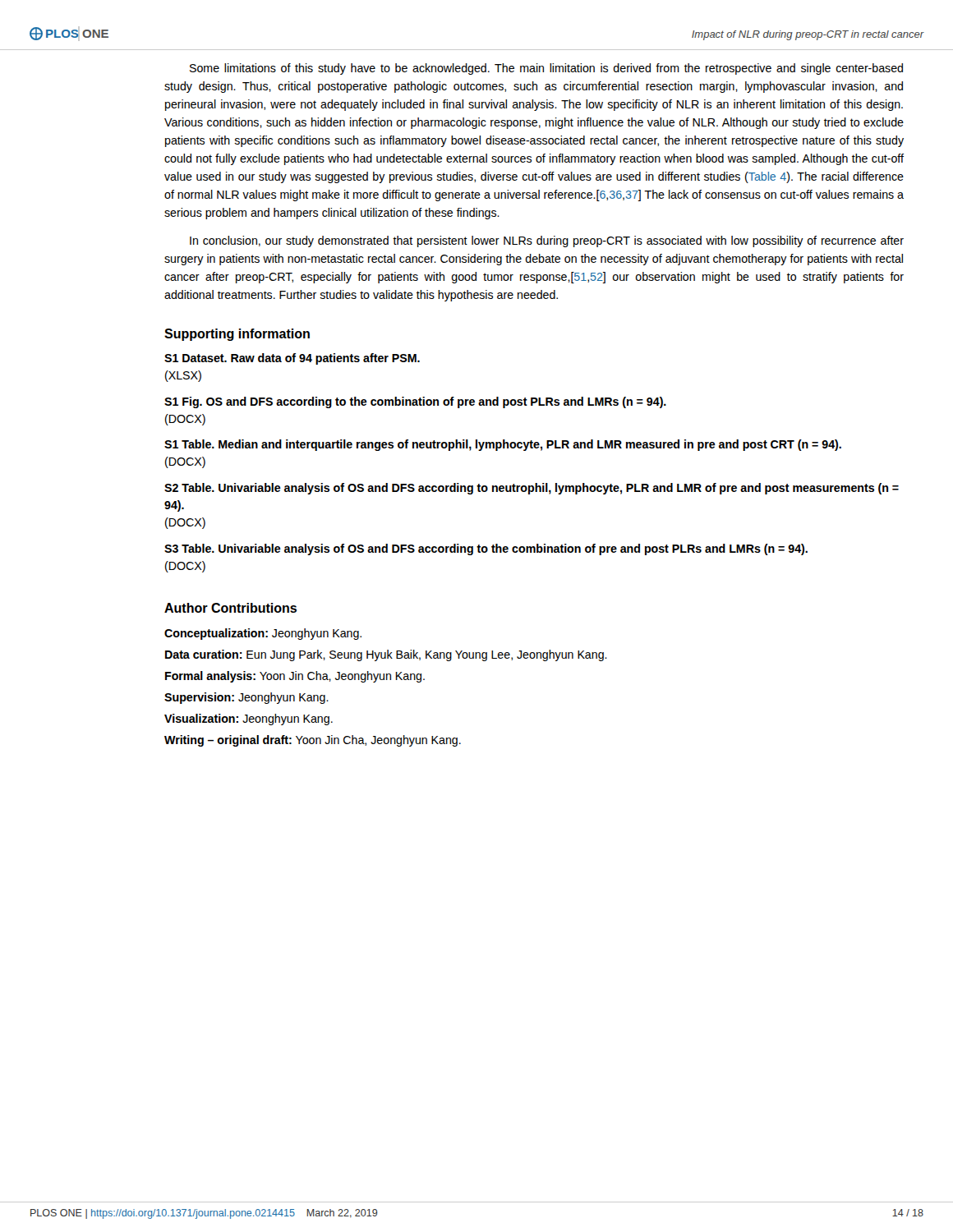Select the region starting "Writing – original"
The image size is (953, 1232).
click(x=313, y=740)
